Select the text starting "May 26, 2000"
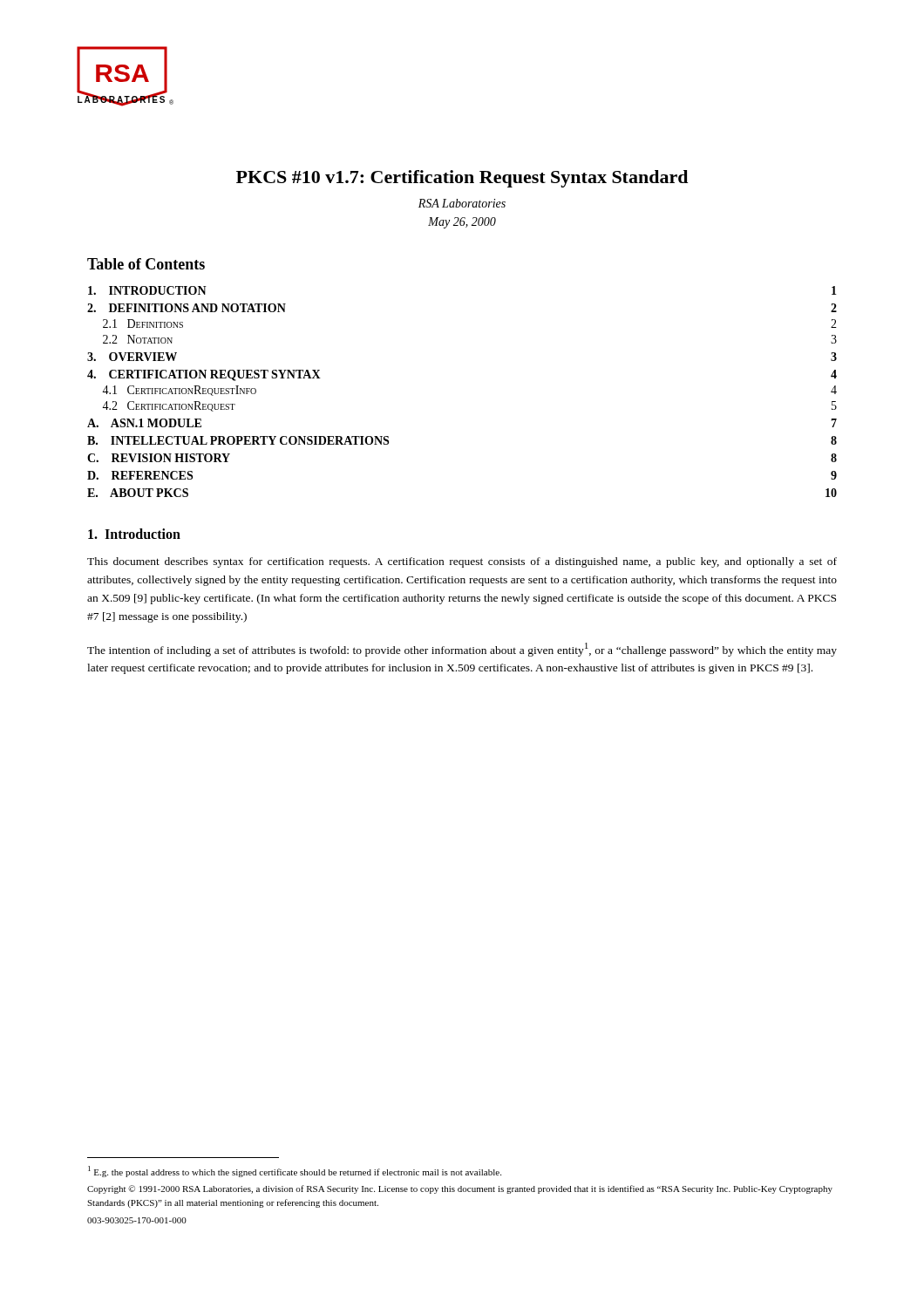 462,222
